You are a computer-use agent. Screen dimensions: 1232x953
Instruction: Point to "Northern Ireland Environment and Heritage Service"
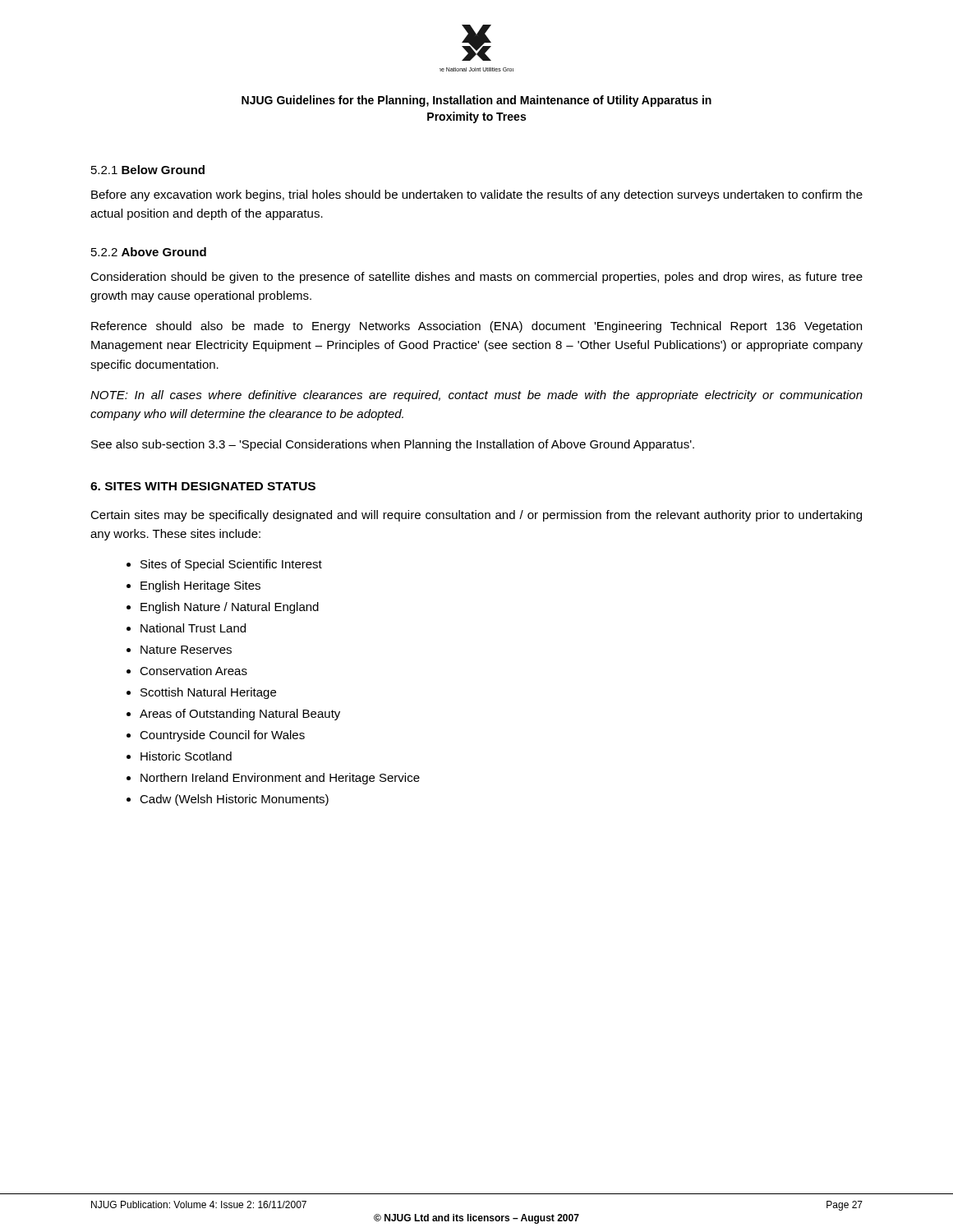point(280,778)
